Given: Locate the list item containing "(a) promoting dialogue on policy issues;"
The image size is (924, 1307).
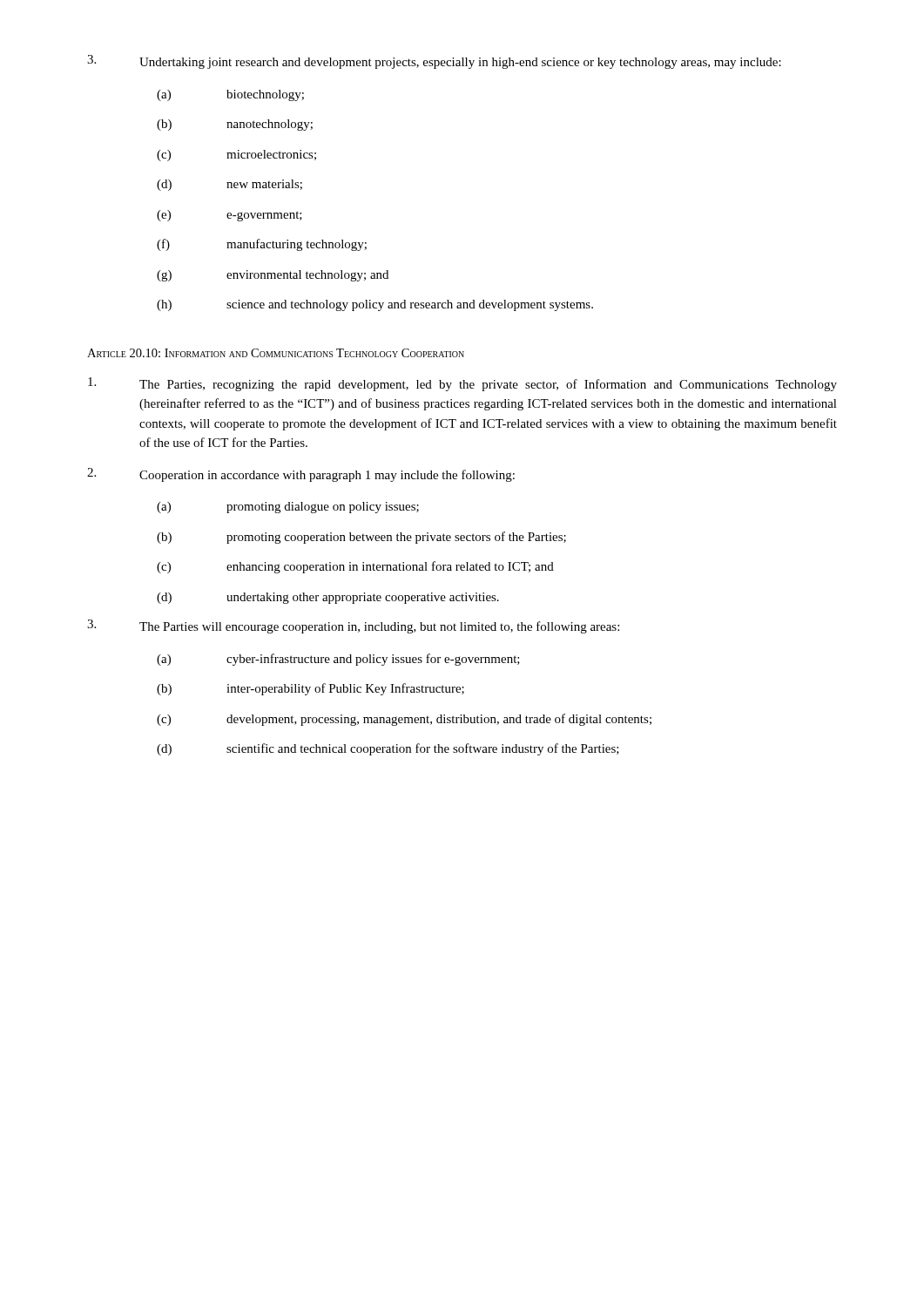Looking at the screenshot, I should click(288, 508).
